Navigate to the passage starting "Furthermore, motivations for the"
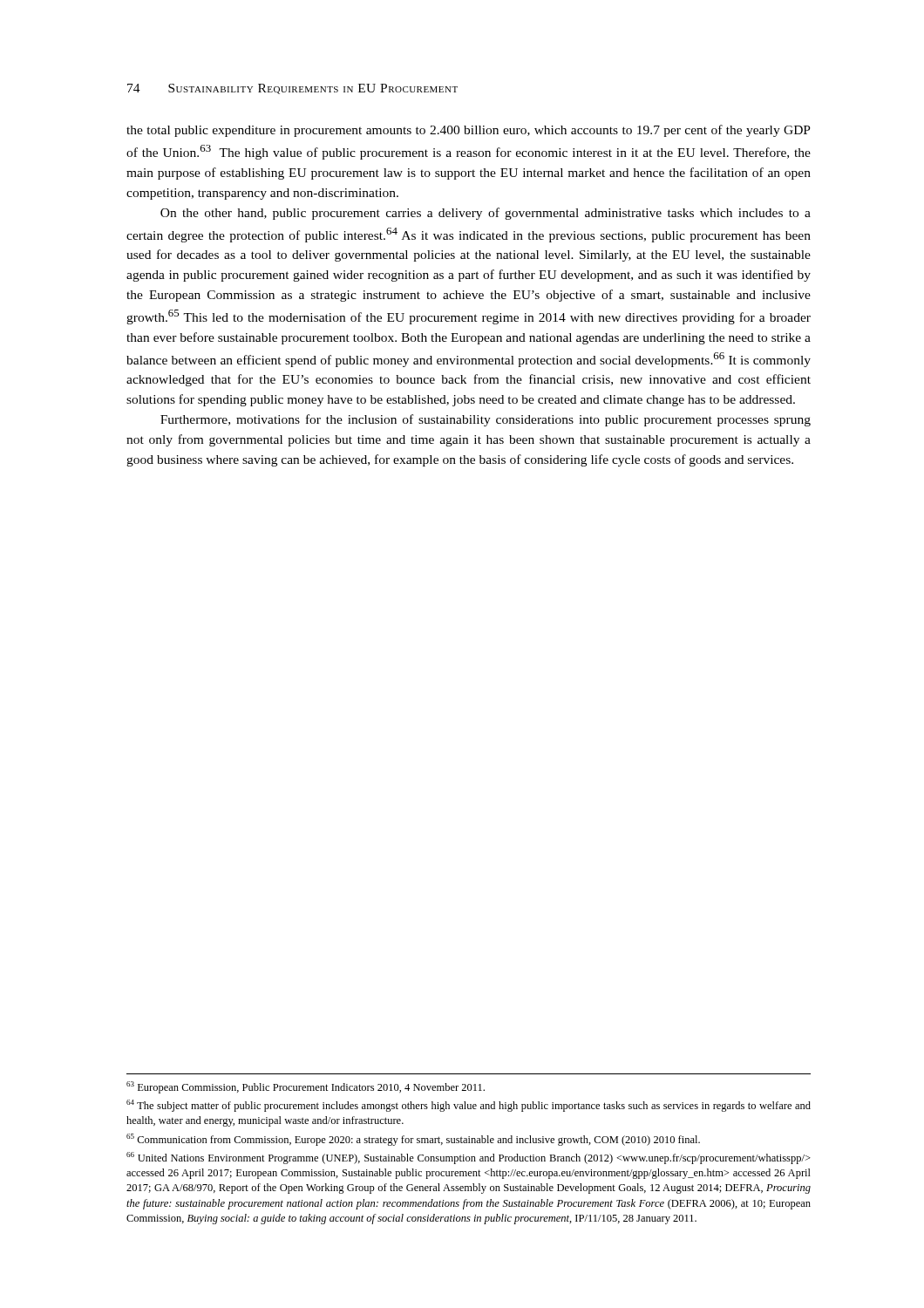This screenshot has width=924, height=1308. [x=469, y=440]
